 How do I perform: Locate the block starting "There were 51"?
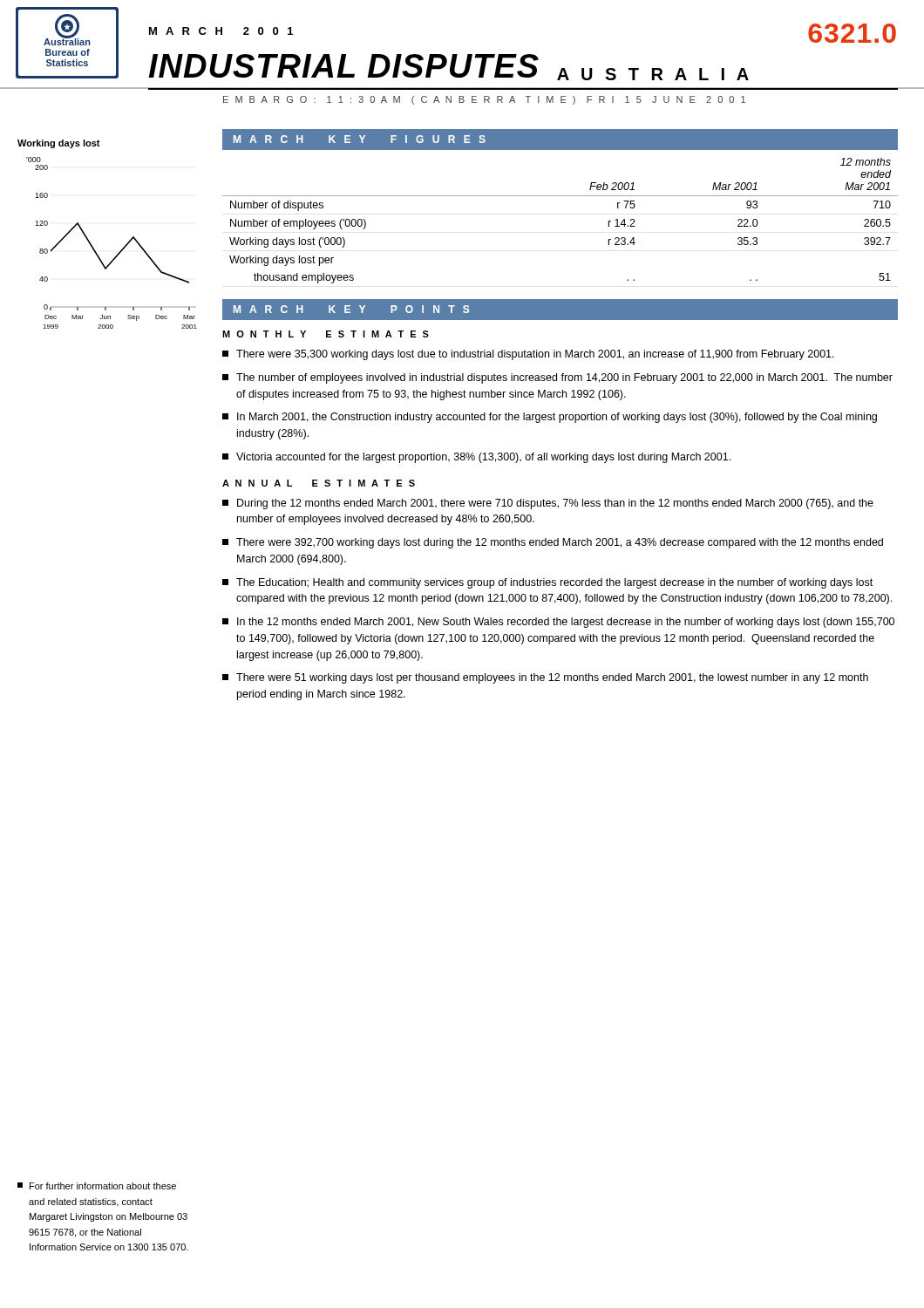point(560,686)
